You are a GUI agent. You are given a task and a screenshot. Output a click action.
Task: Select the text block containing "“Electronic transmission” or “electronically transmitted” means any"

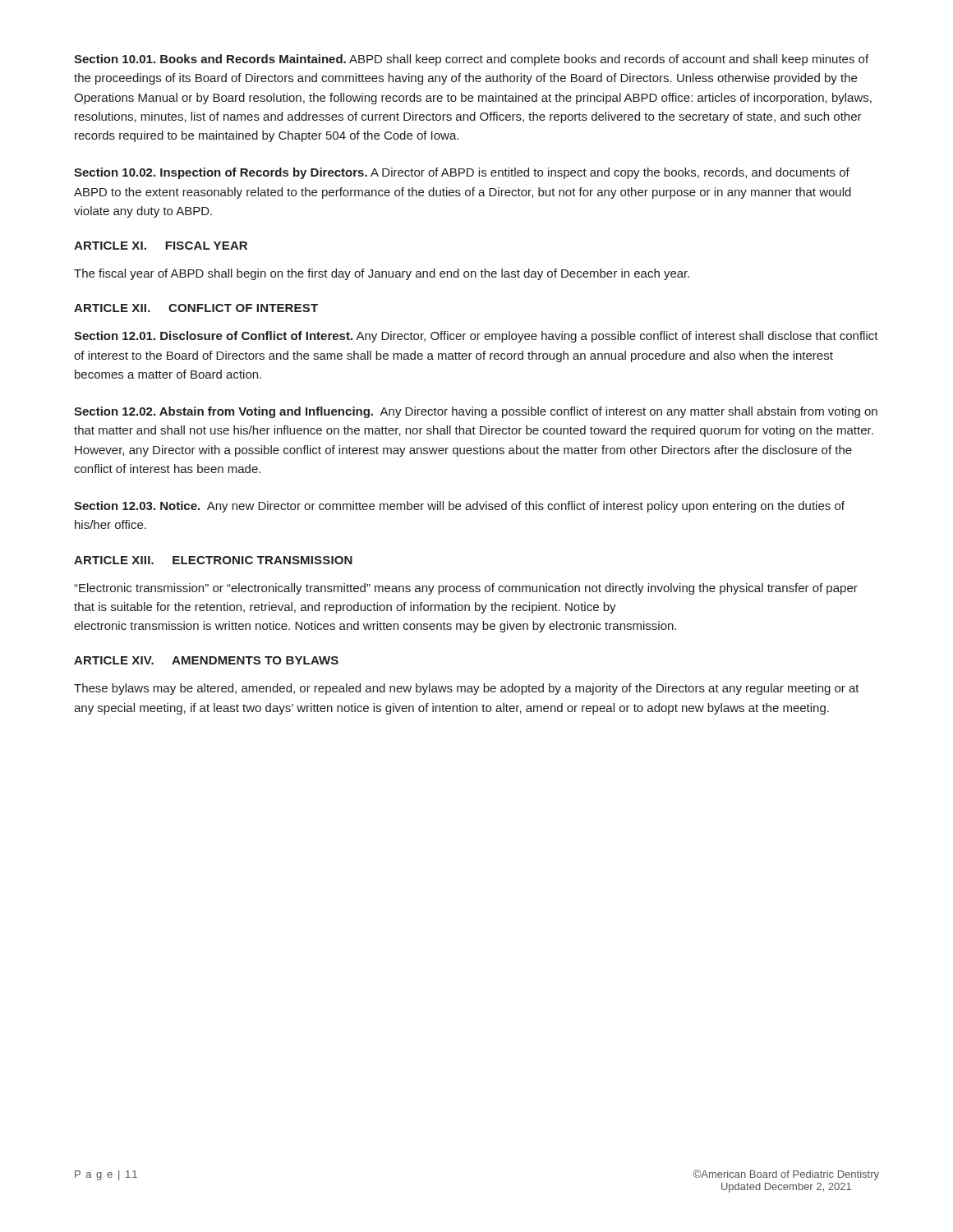coord(466,606)
